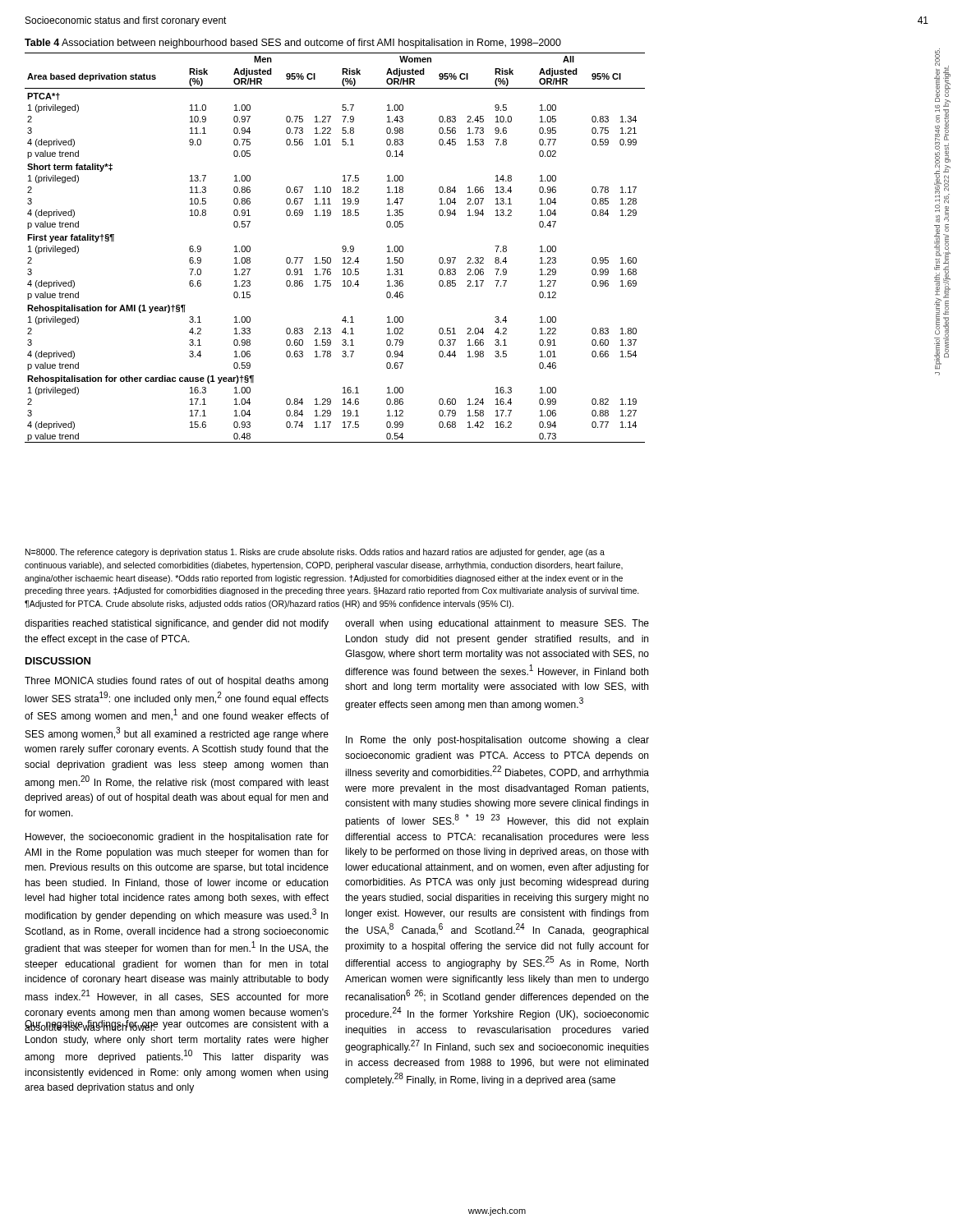Locate the text block that reads "overall when using educational attainment to measure"

[497, 664]
